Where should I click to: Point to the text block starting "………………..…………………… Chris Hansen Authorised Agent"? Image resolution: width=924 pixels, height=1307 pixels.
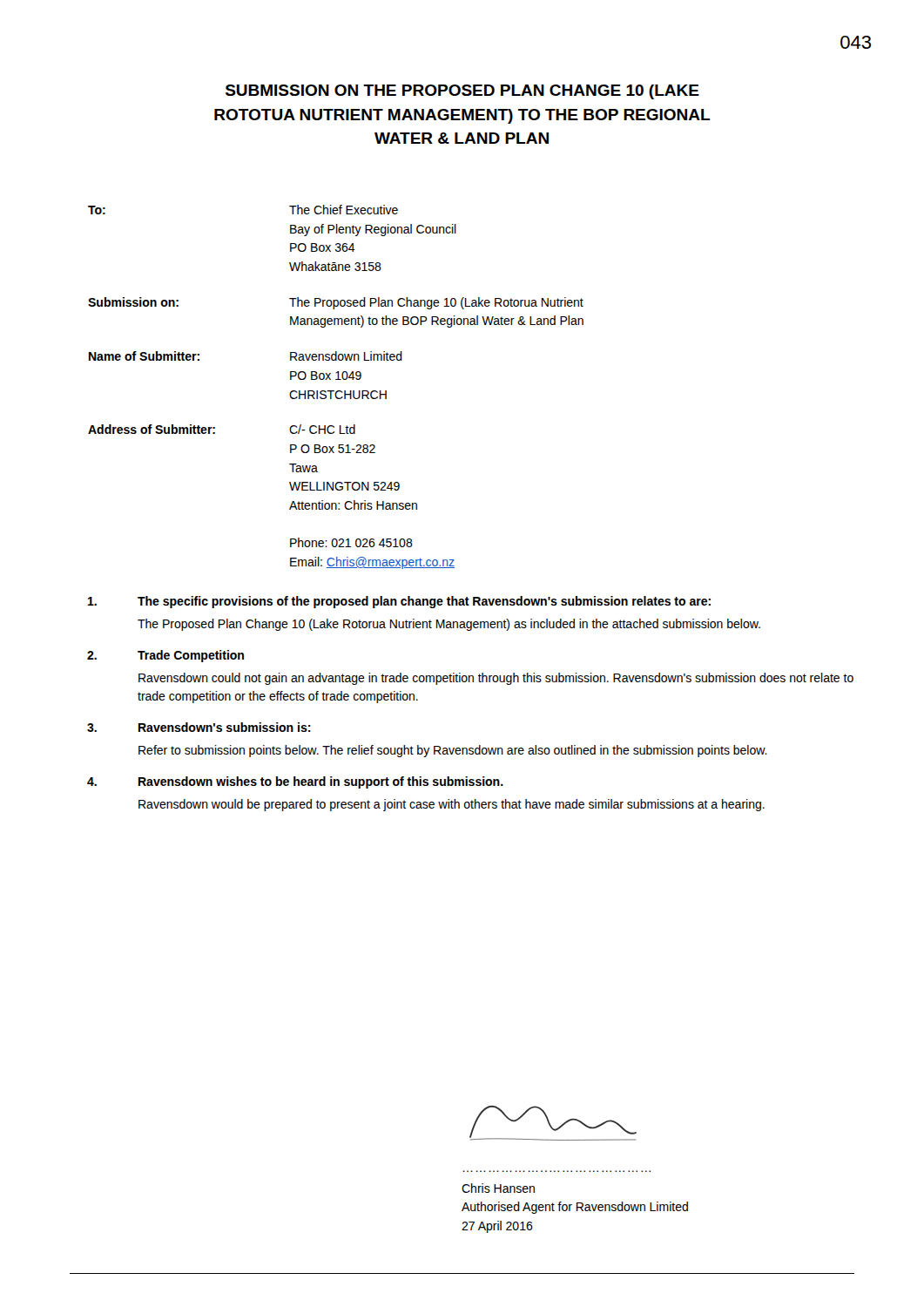pos(658,1196)
